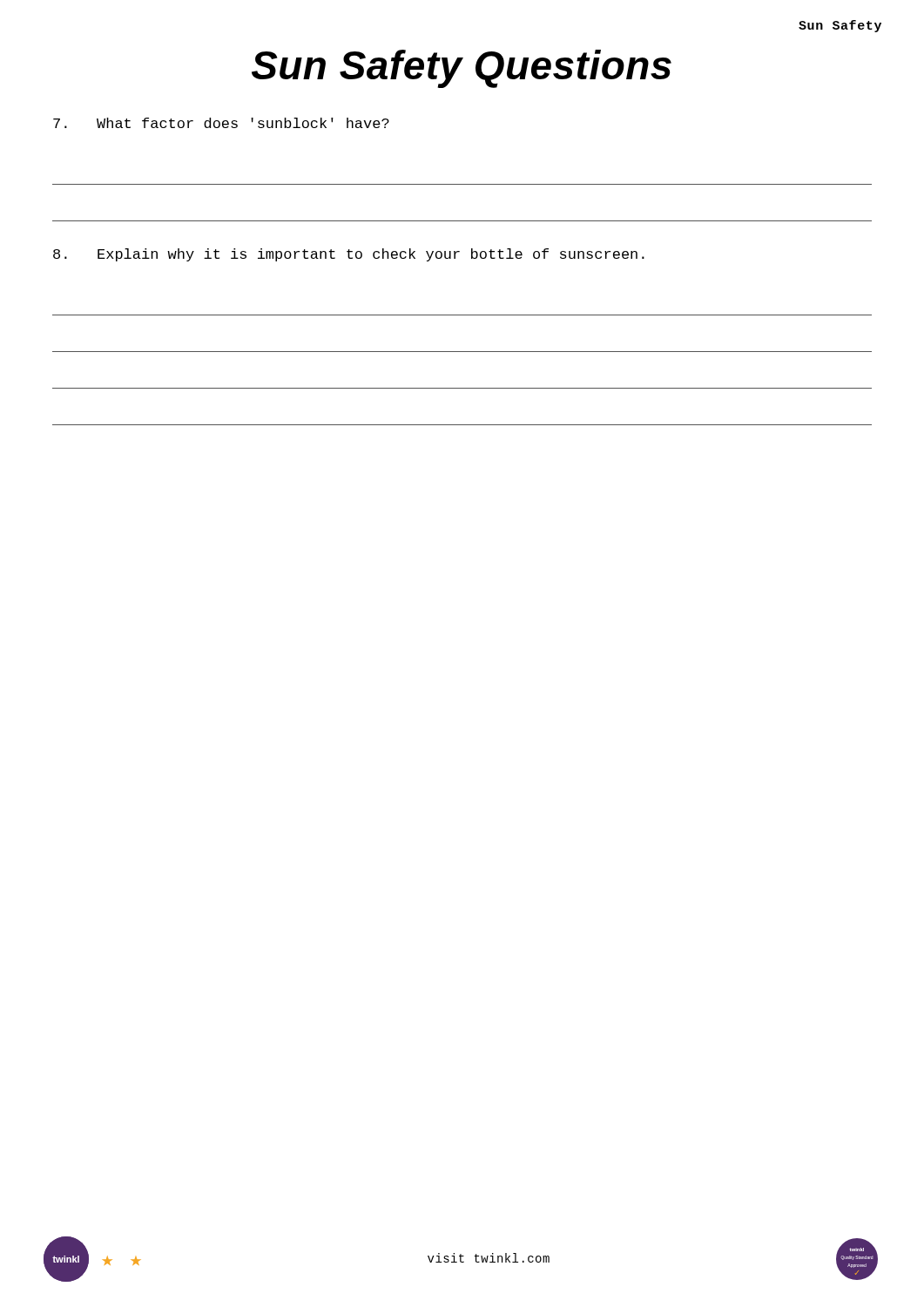Point to the block beginning "8. Explain why it is"
Viewport: 924px width, 1307px height.
(349, 255)
